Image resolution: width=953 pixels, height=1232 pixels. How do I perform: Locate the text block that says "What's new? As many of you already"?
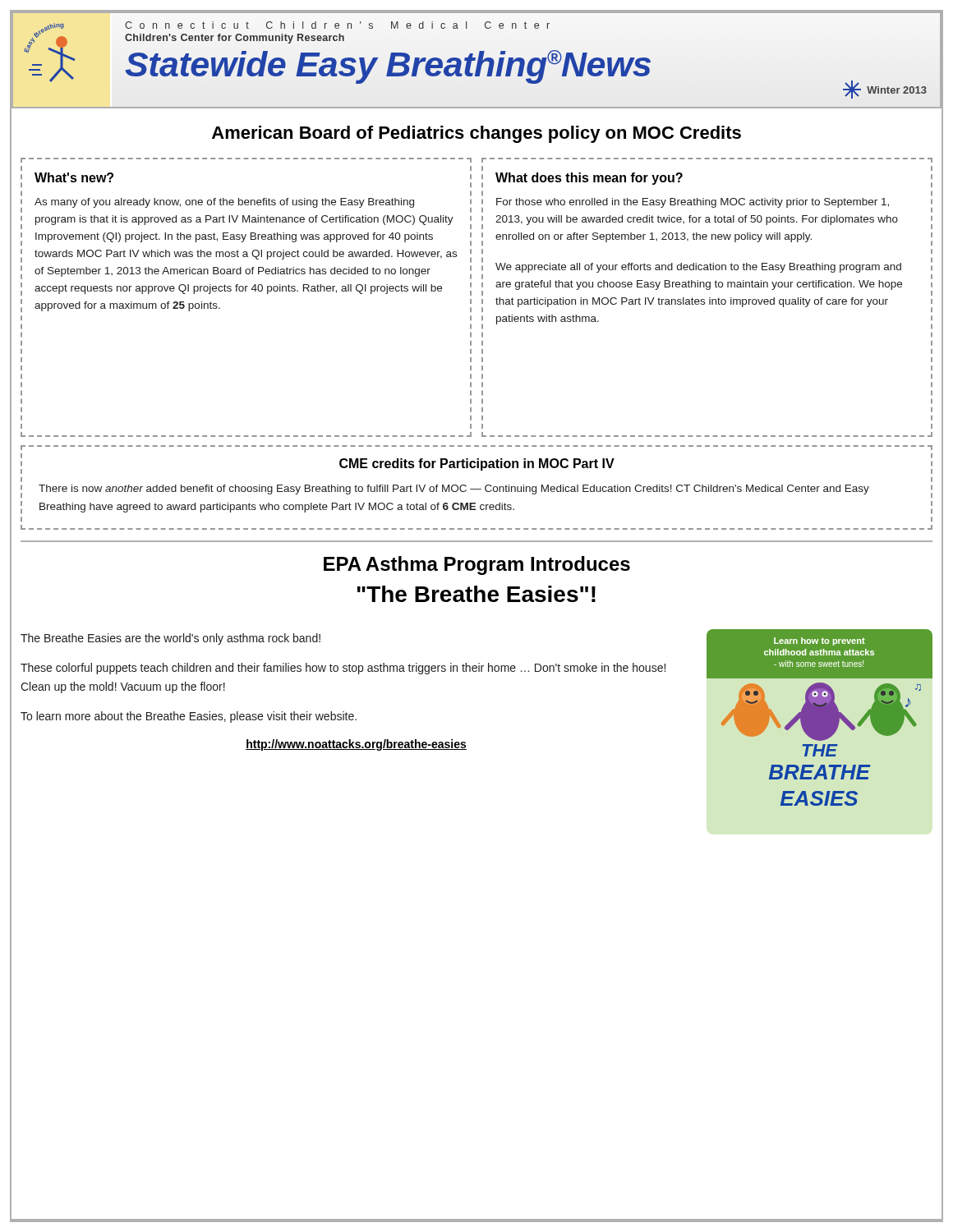[246, 243]
